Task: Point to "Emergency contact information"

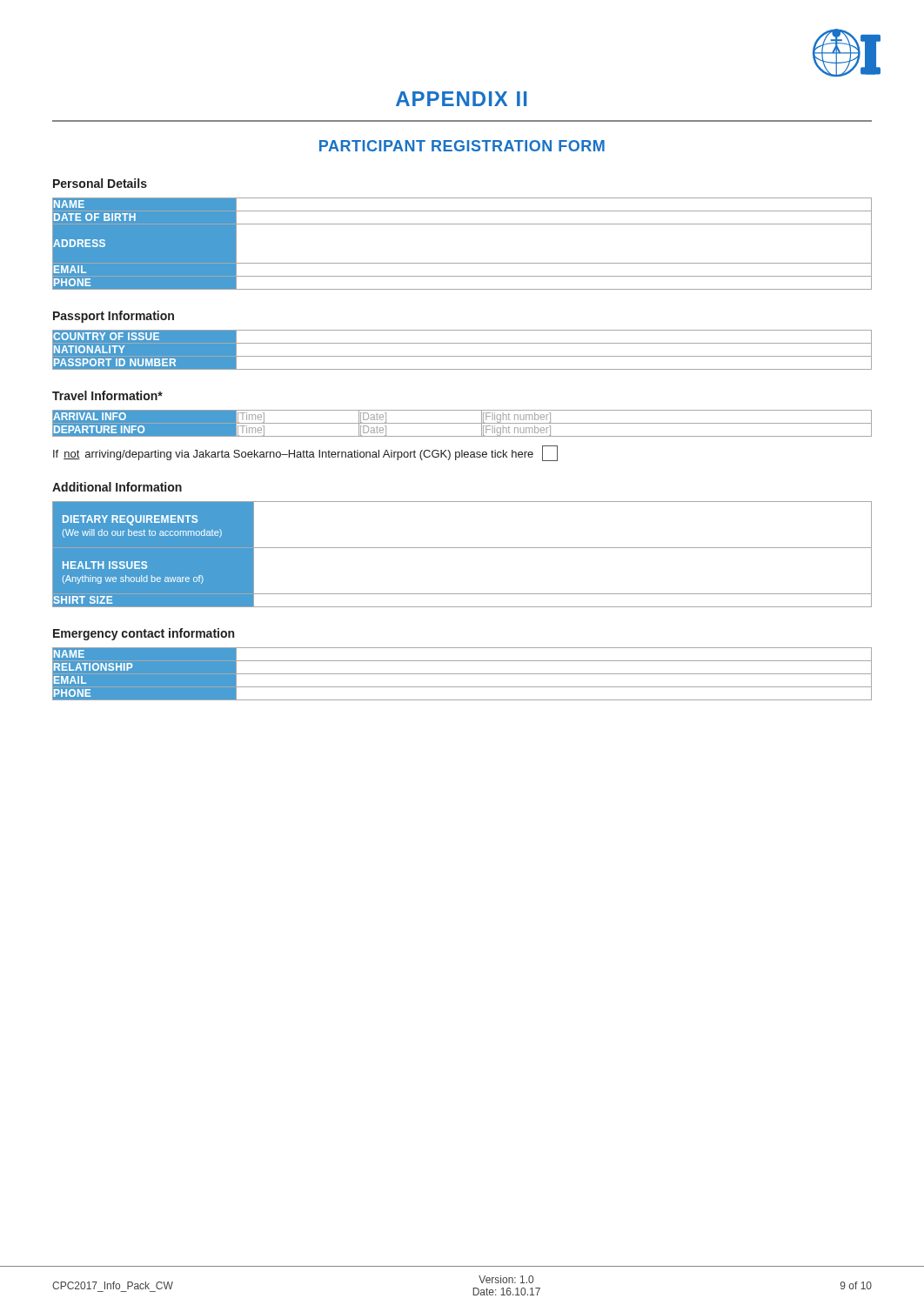Action: [144, 633]
